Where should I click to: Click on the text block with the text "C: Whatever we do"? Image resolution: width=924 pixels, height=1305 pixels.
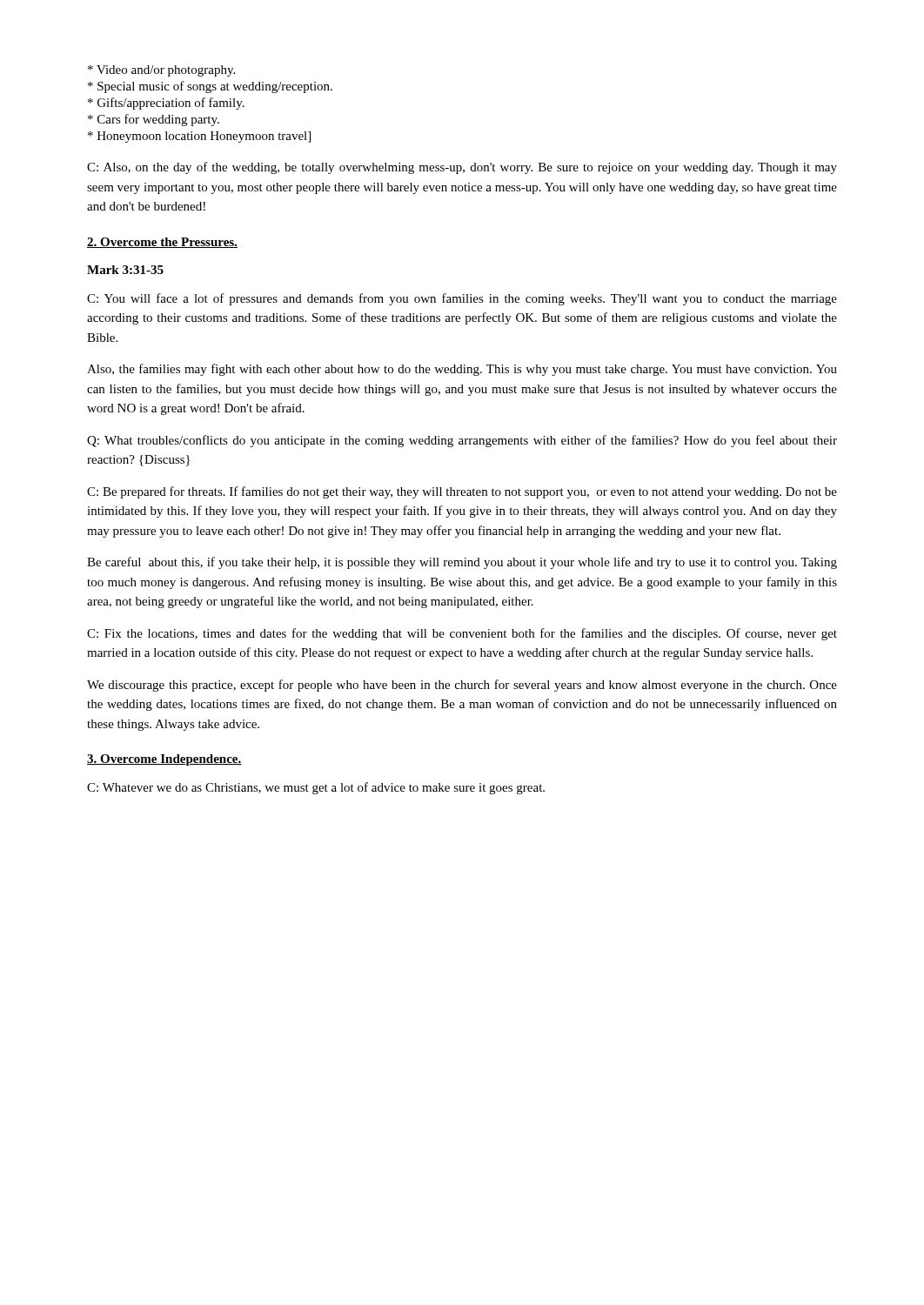pyautogui.click(x=316, y=787)
